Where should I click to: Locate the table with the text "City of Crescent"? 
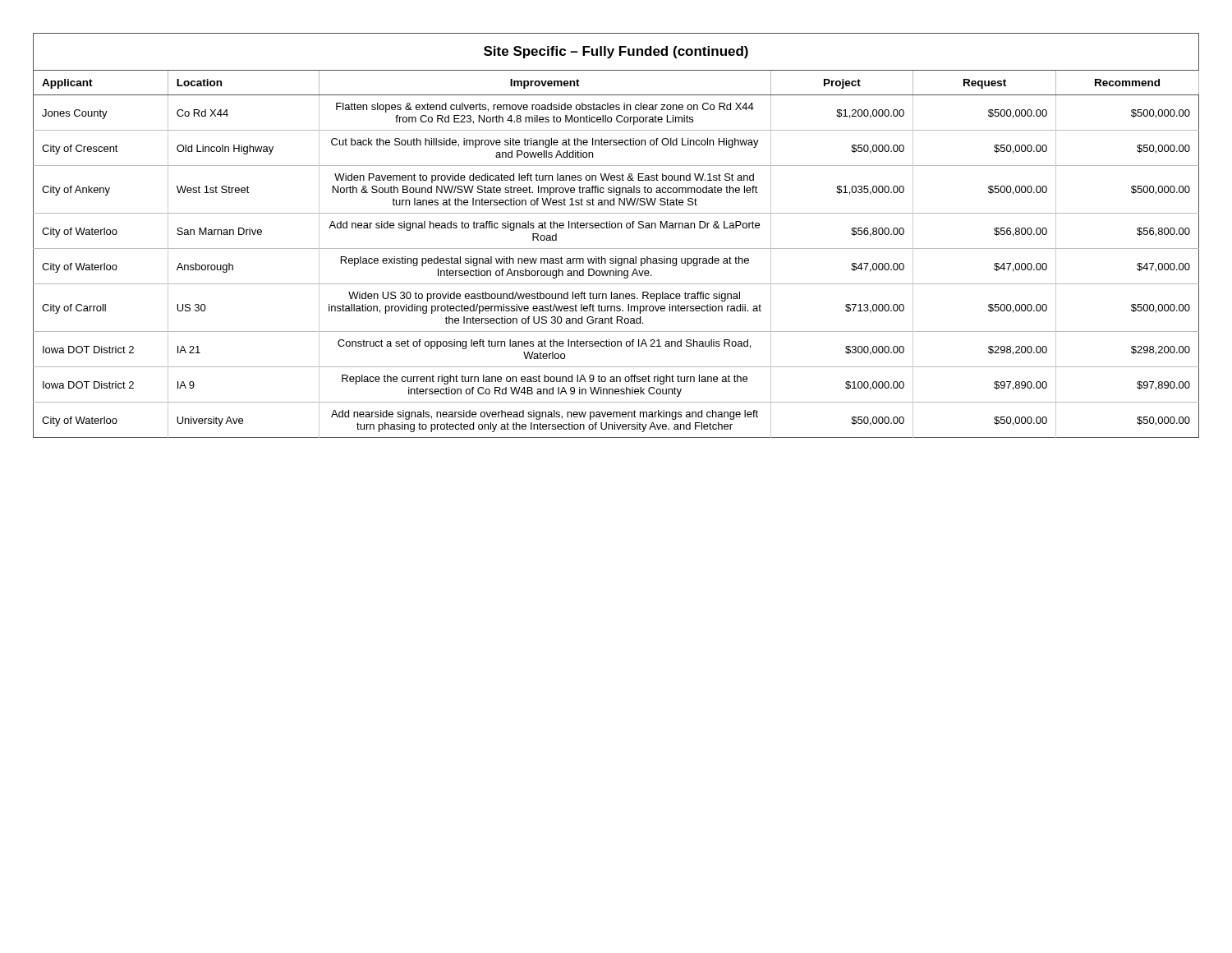[616, 235]
